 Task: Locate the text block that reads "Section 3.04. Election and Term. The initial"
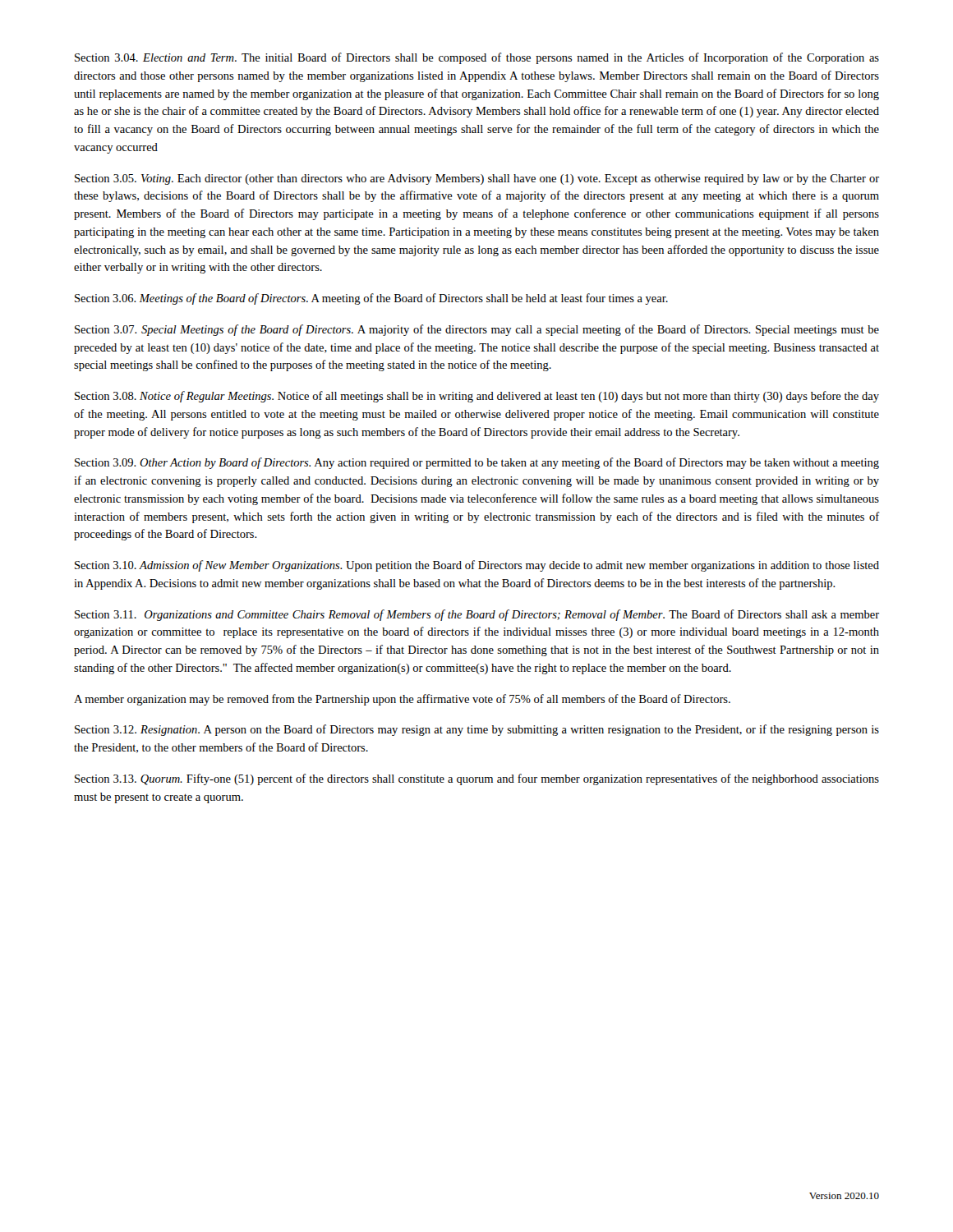[x=476, y=102]
